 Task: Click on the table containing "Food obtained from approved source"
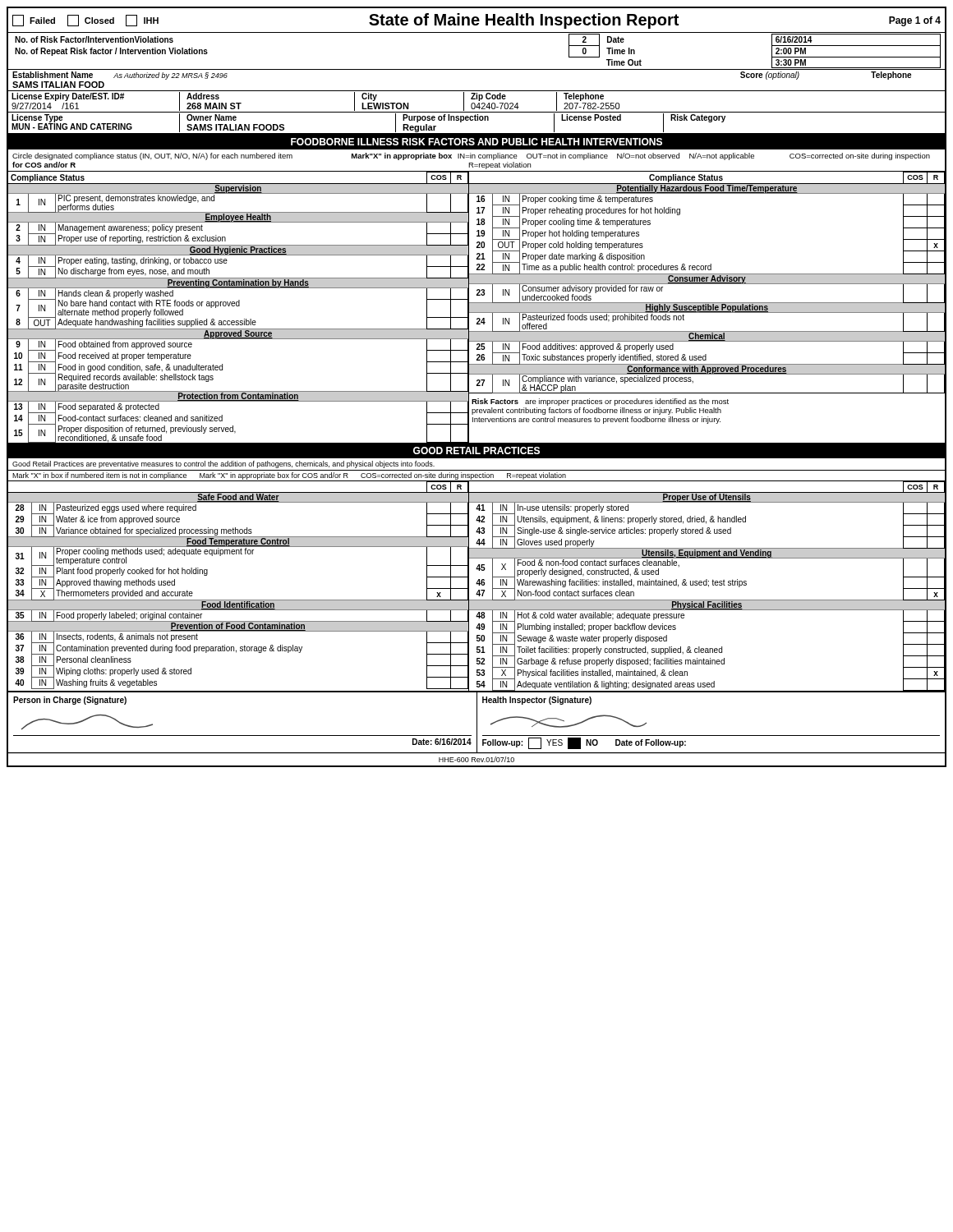[238, 307]
